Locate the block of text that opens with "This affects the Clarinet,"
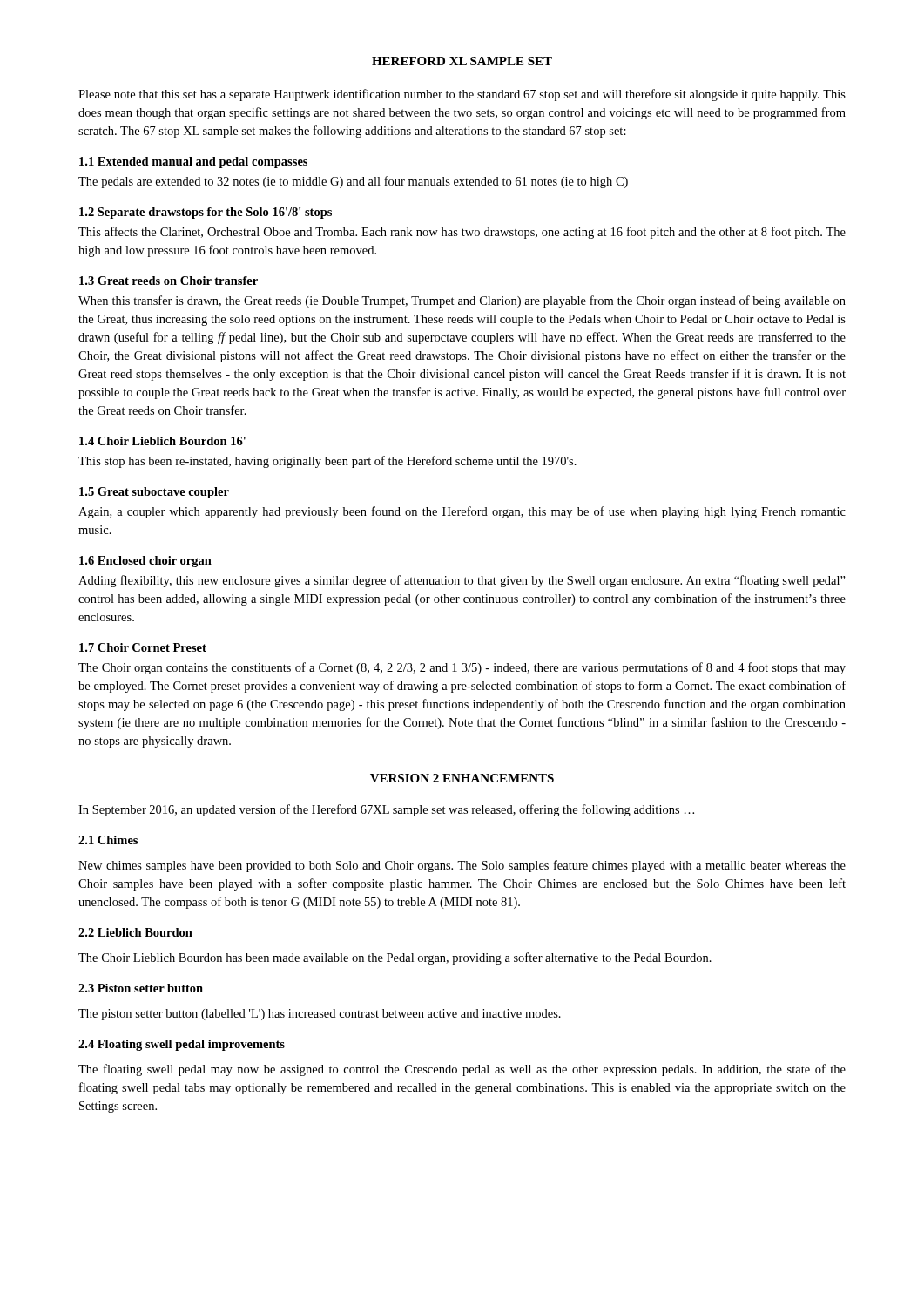 462,241
